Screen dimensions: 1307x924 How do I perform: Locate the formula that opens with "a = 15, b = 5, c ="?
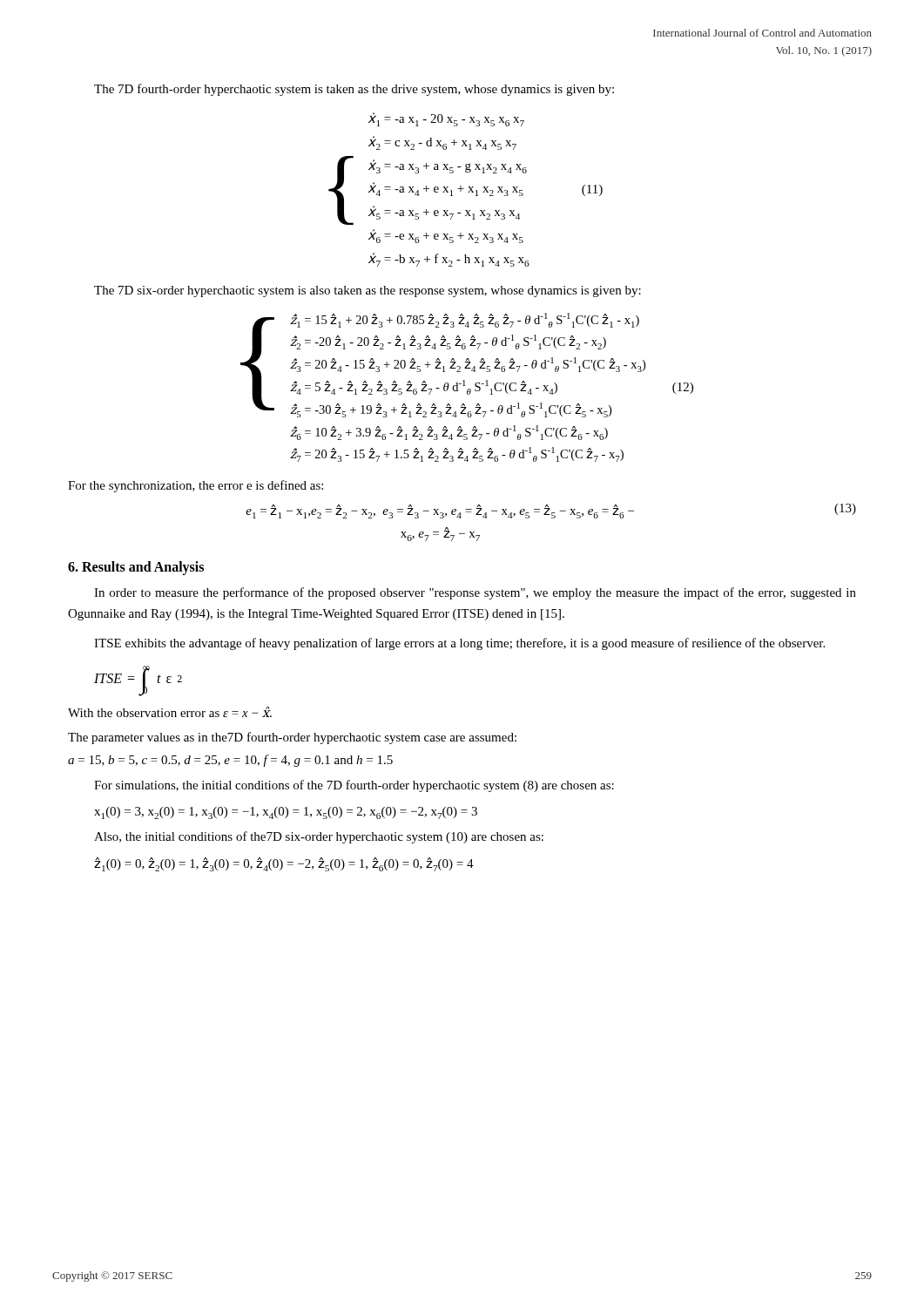pyautogui.click(x=230, y=759)
